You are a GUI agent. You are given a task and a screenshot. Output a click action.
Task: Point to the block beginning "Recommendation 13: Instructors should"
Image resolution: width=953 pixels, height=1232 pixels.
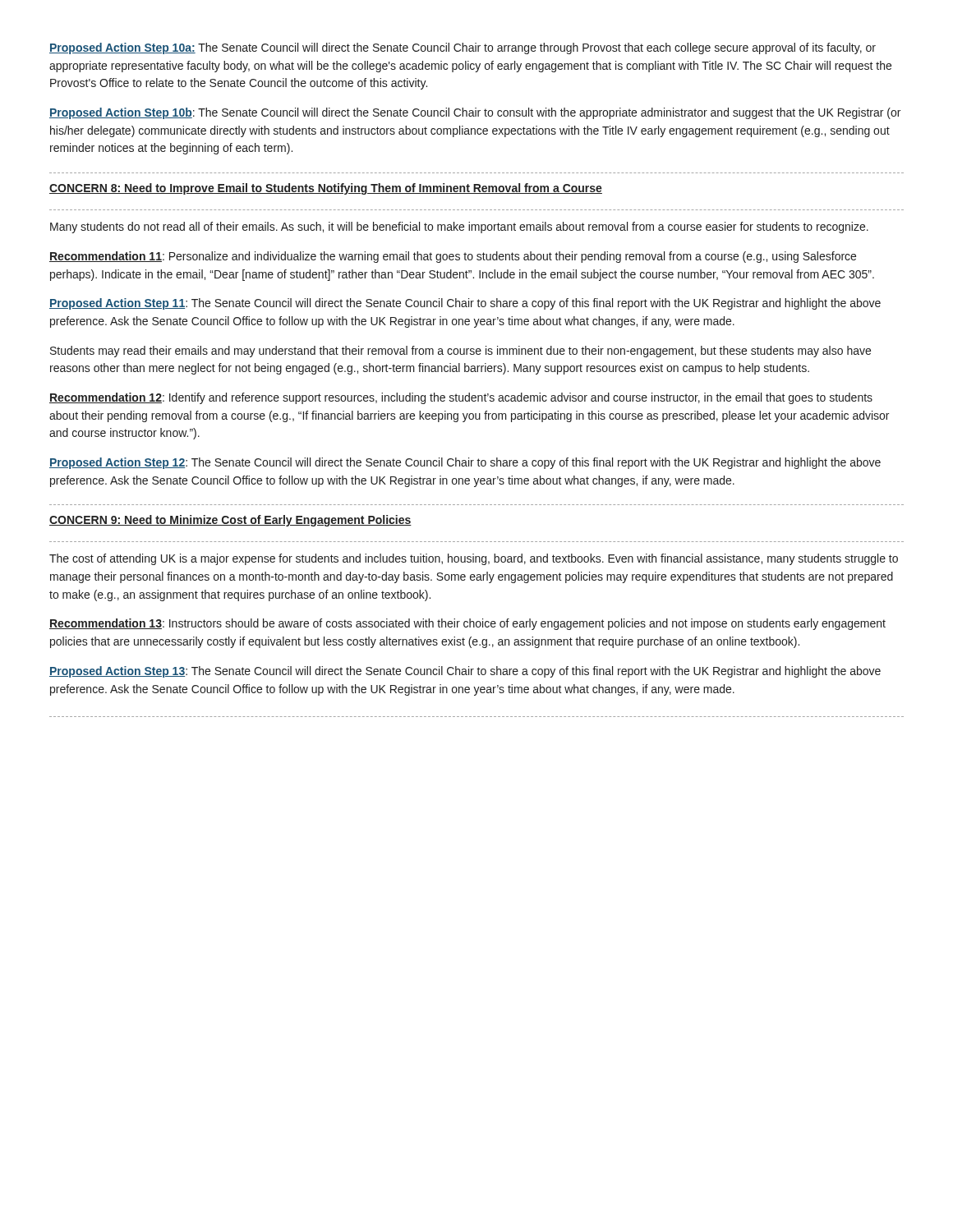tap(467, 633)
